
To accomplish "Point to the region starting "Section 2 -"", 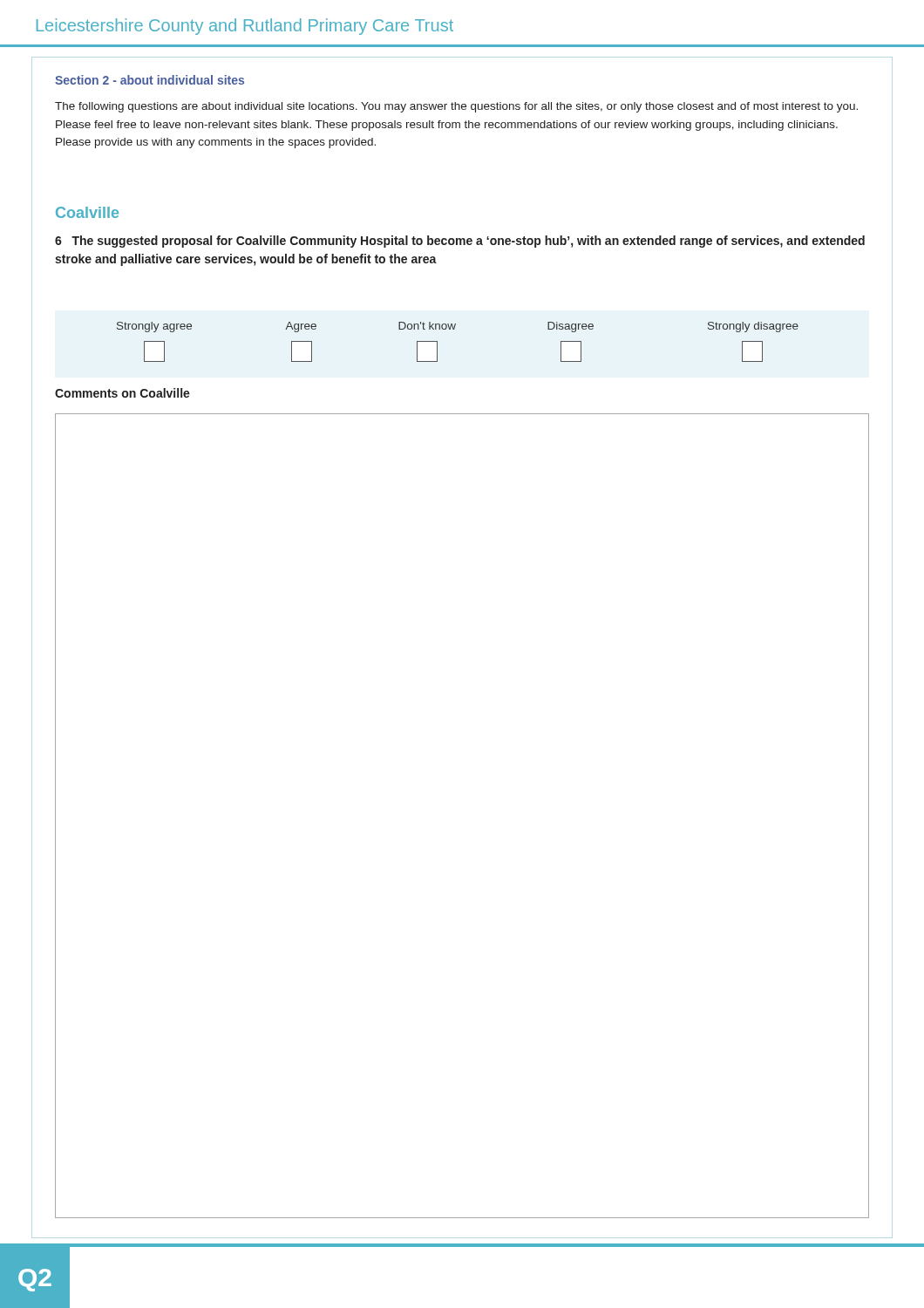I will point(149,80).
